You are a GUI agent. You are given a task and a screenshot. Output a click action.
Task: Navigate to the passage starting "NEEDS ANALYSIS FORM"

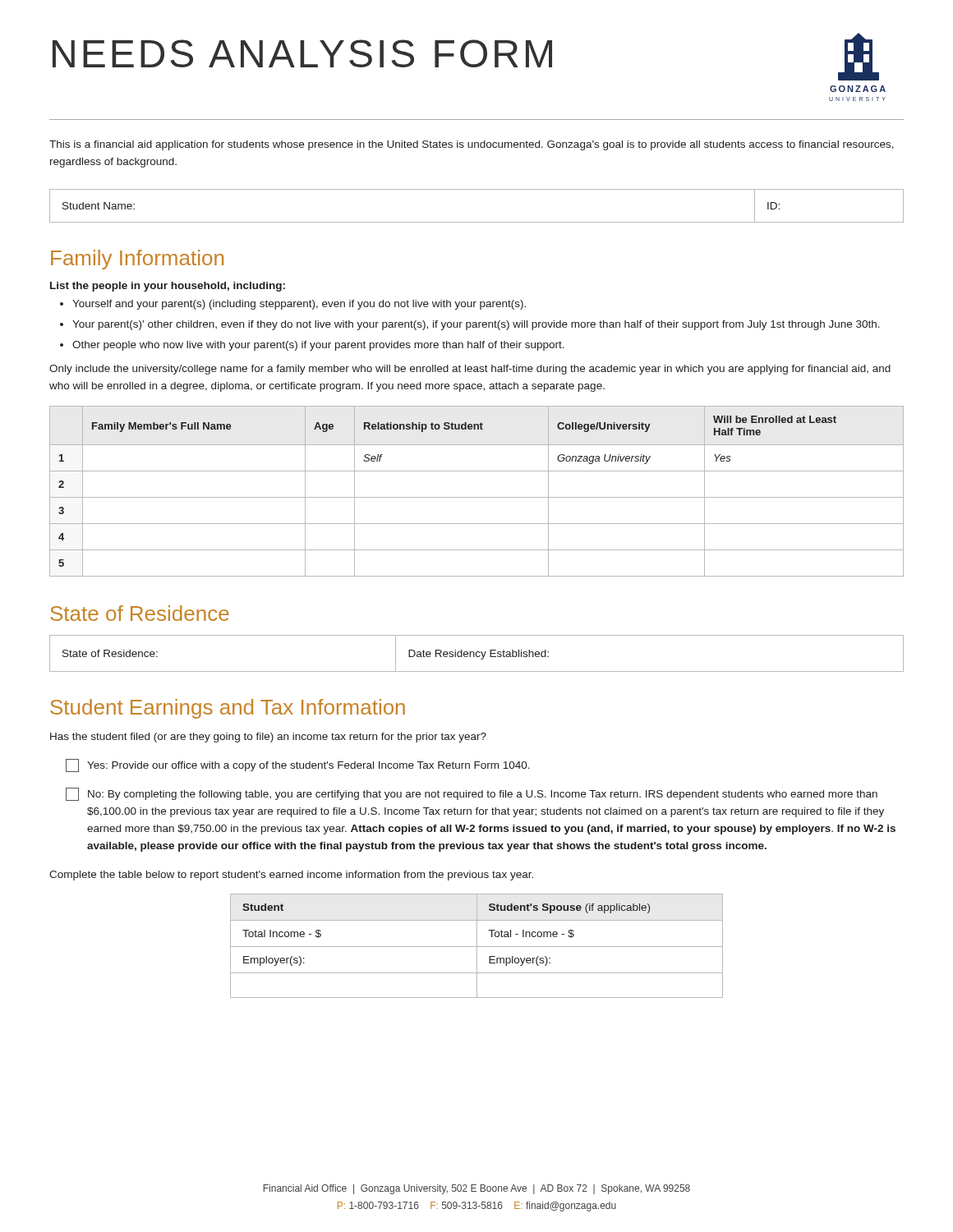pyautogui.click(x=304, y=55)
